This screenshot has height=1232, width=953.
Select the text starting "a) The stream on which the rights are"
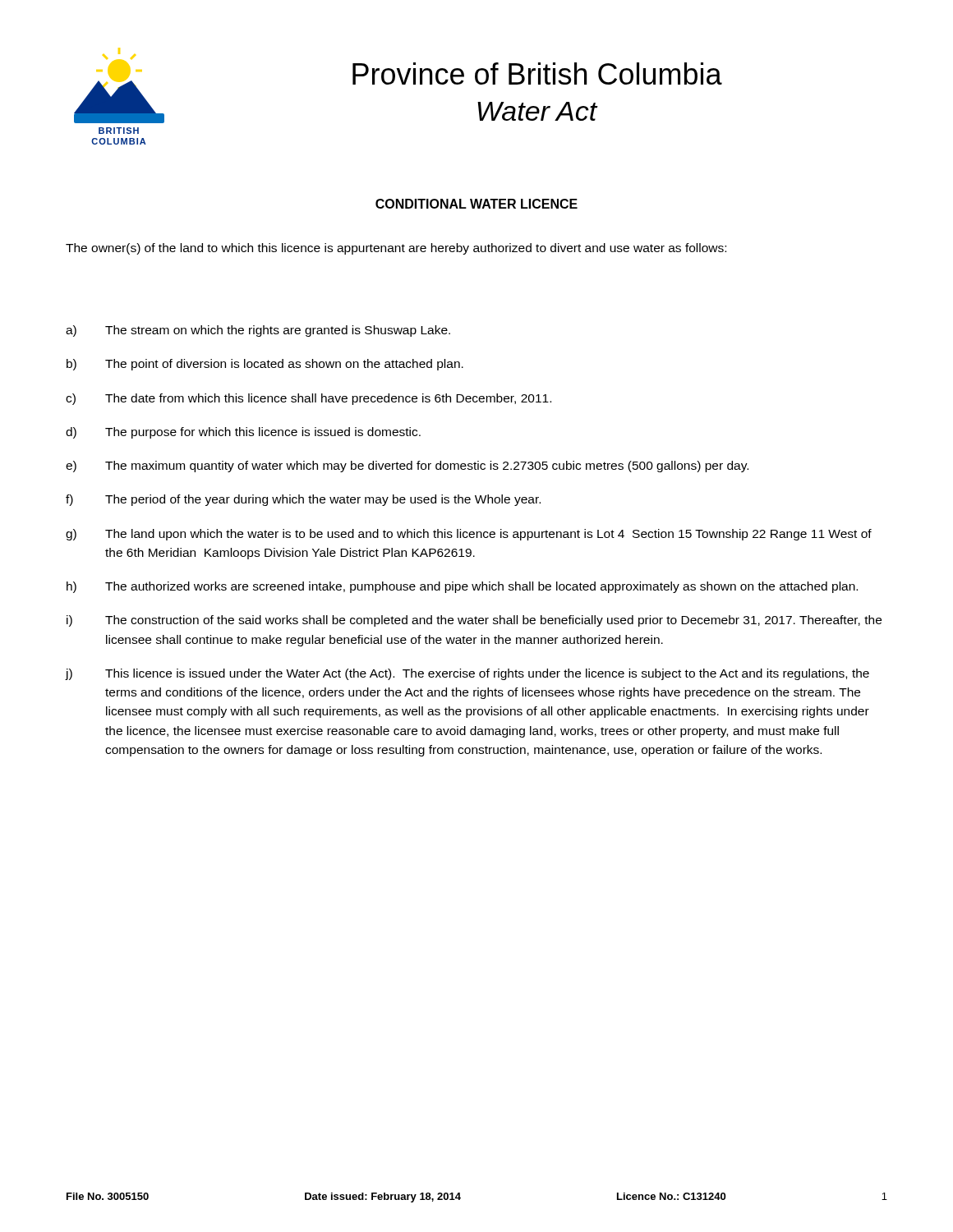258,331
